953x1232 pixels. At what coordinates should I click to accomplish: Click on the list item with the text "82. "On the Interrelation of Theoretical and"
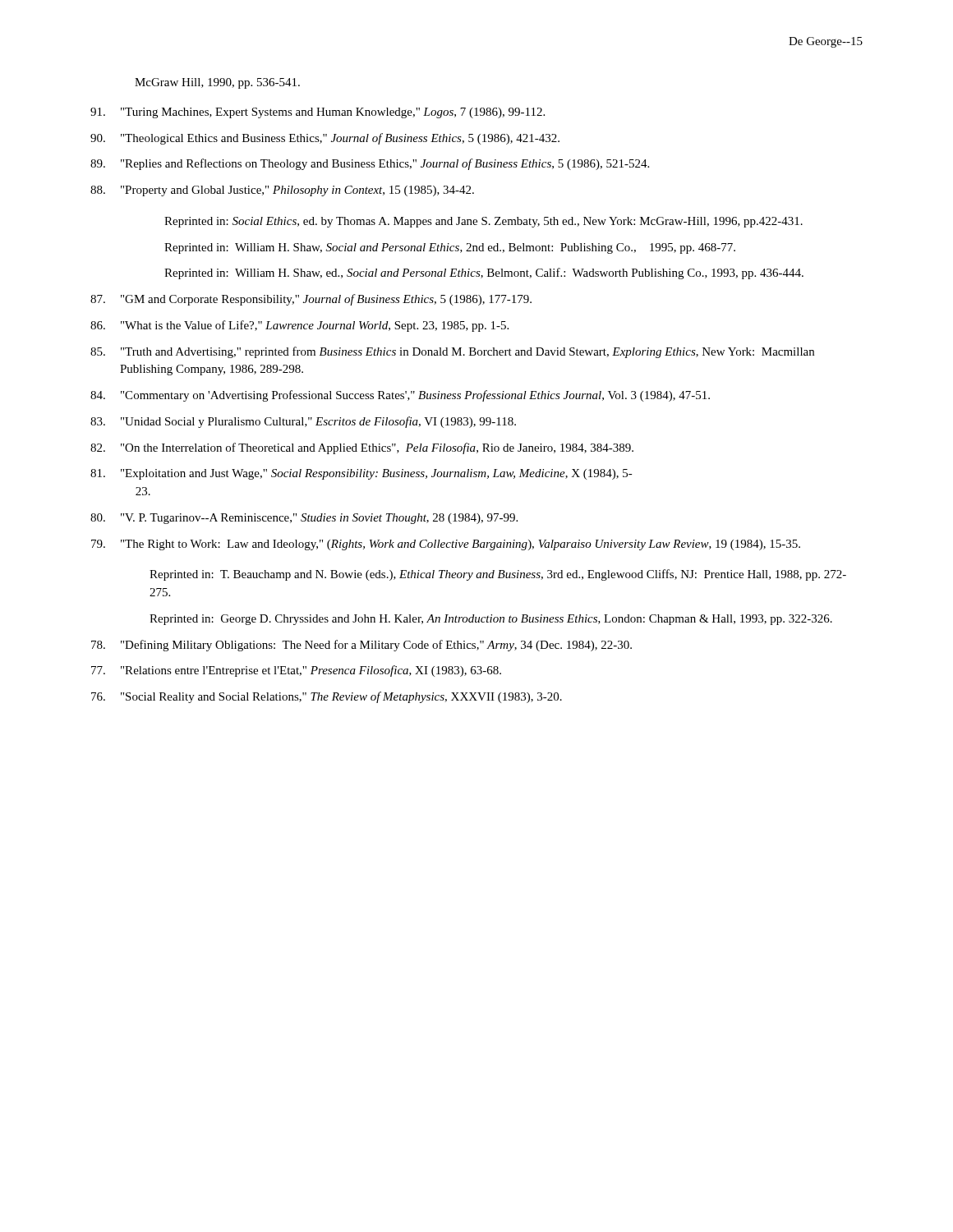(x=476, y=448)
